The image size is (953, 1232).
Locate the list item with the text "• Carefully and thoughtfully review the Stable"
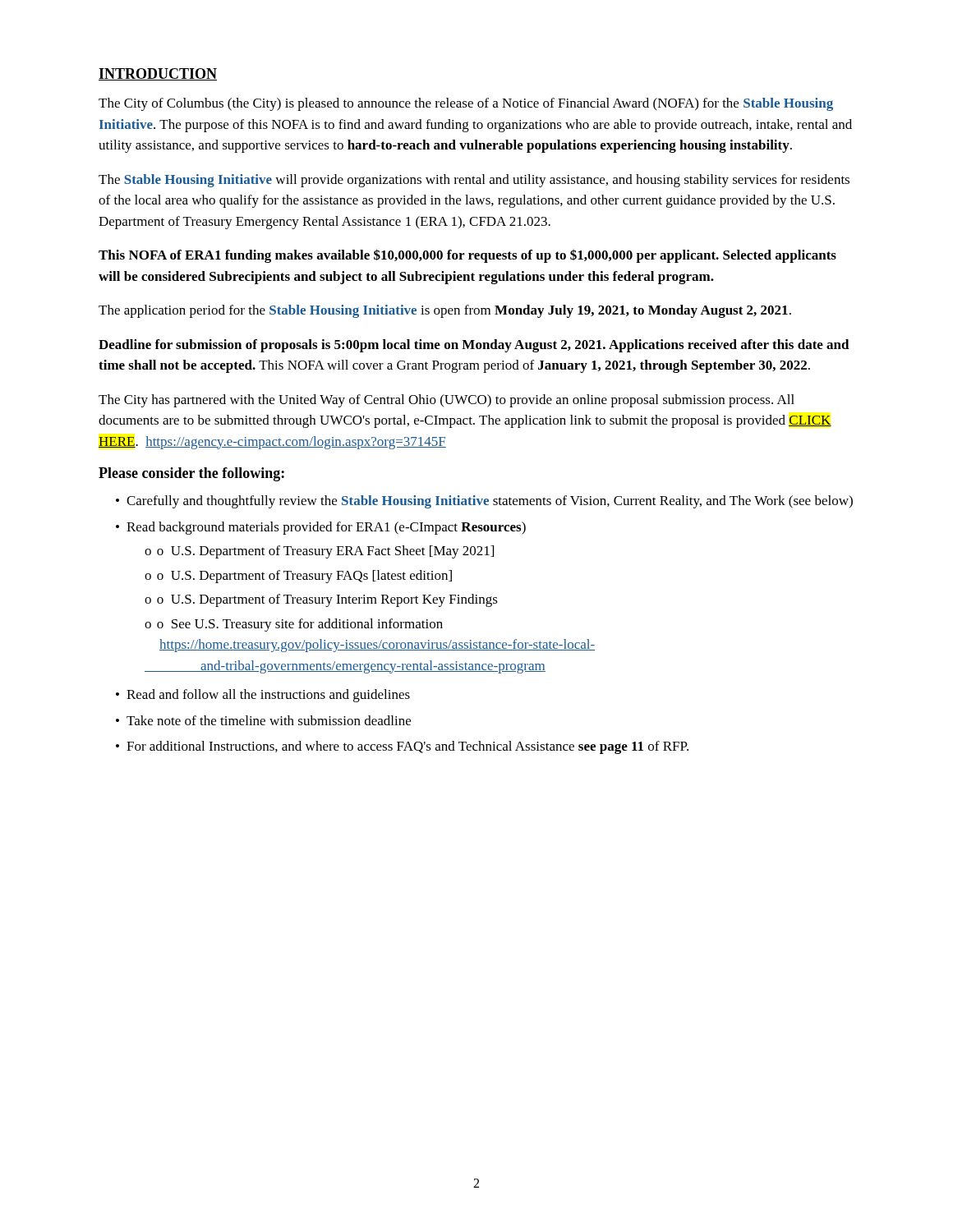[x=484, y=501]
